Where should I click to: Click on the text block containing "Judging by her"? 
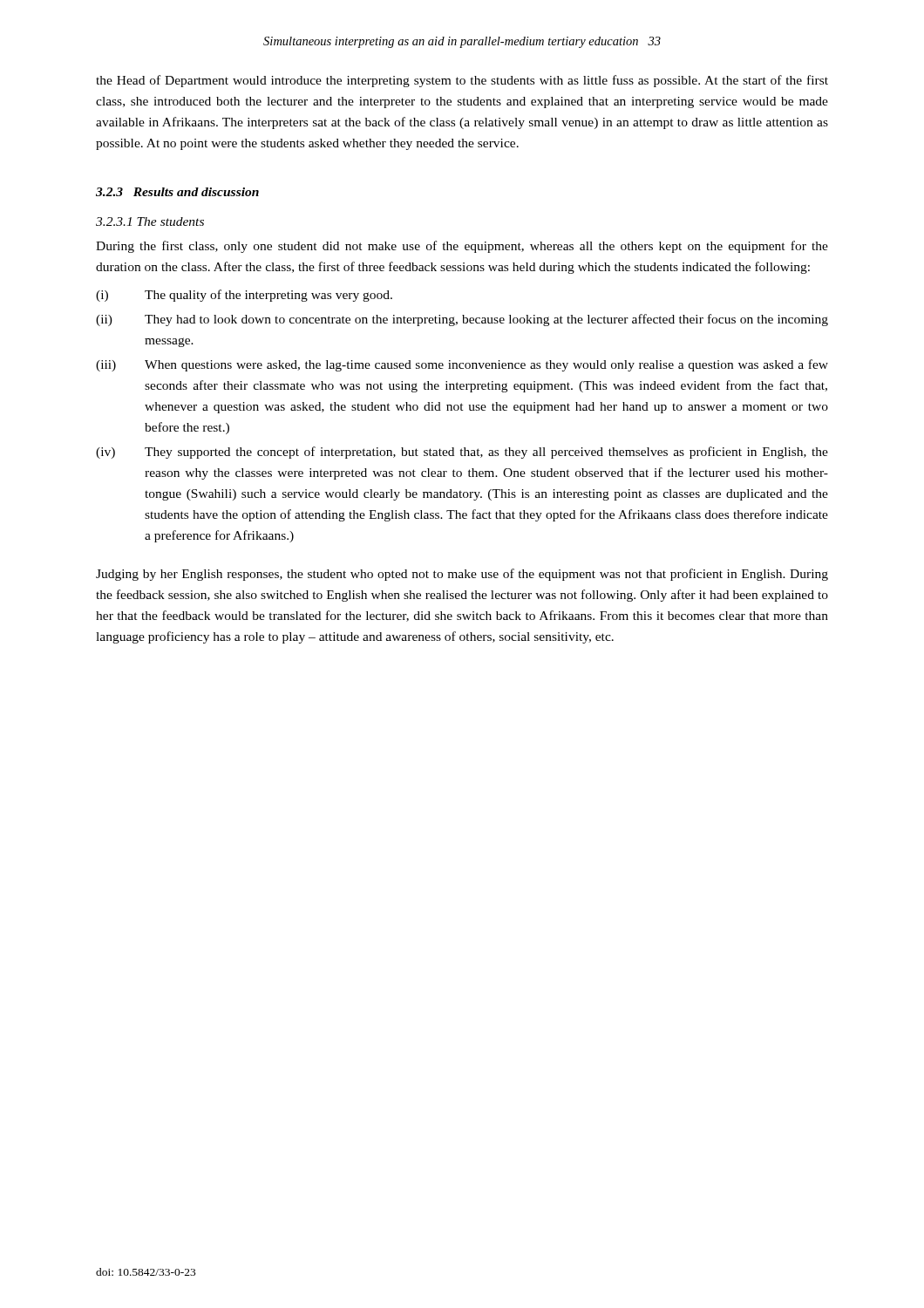click(462, 605)
